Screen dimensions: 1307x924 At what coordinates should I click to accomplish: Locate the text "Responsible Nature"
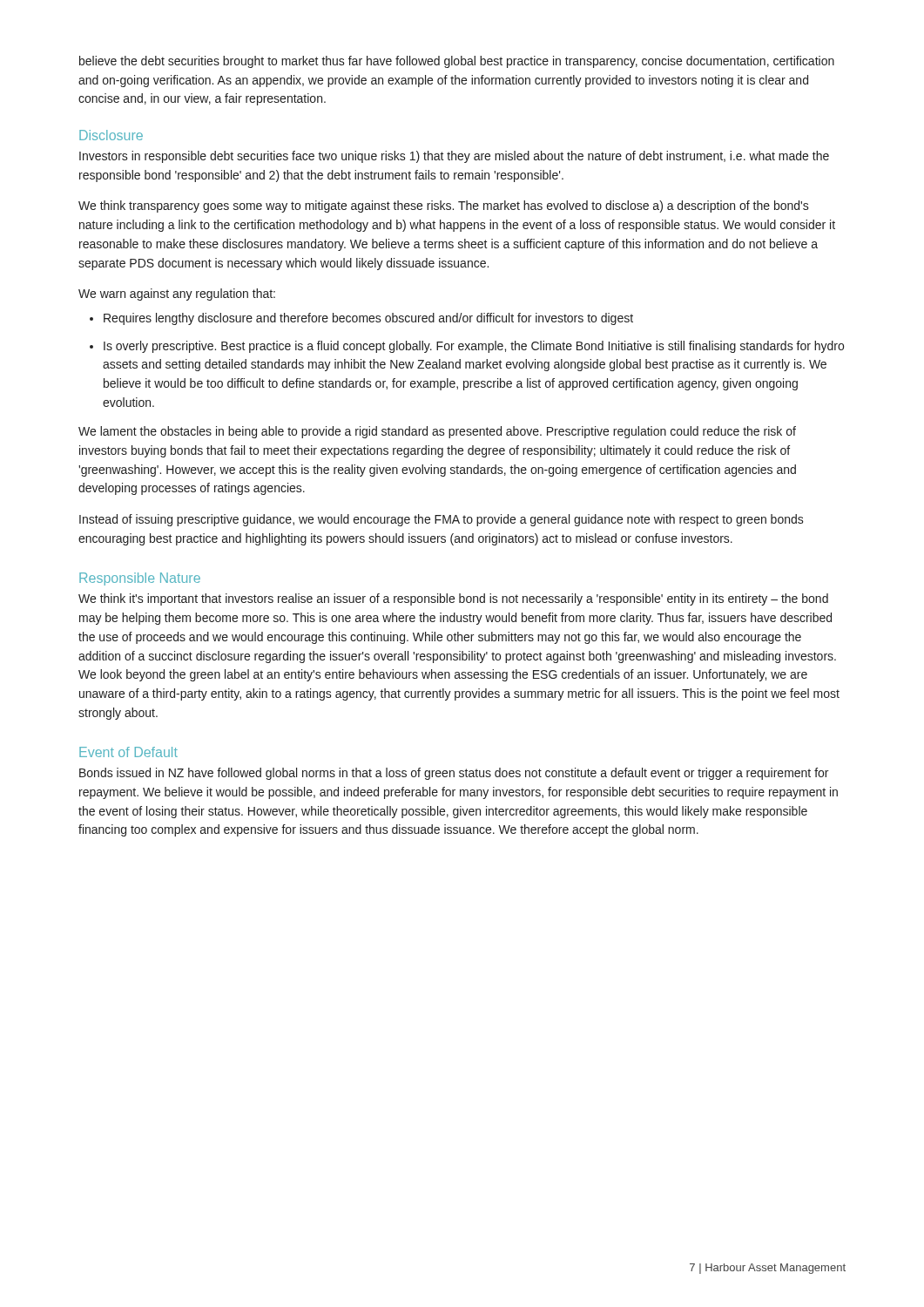pyautogui.click(x=140, y=579)
